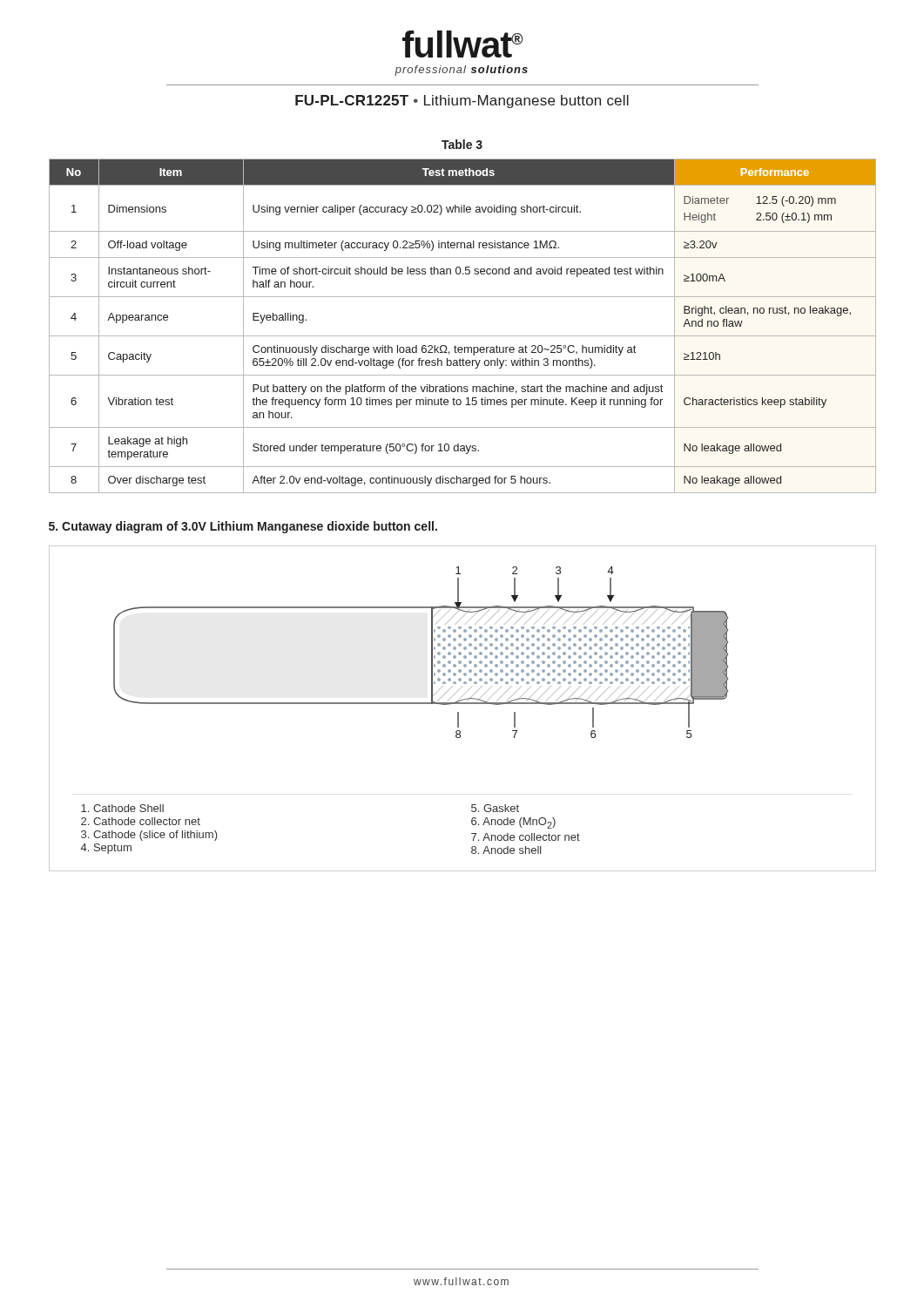The image size is (924, 1307).
Task: Where is the section header that starts "5. Cutaway diagram of 3.0V Lithium Manganese dioxide"?
Action: tap(243, 526)
